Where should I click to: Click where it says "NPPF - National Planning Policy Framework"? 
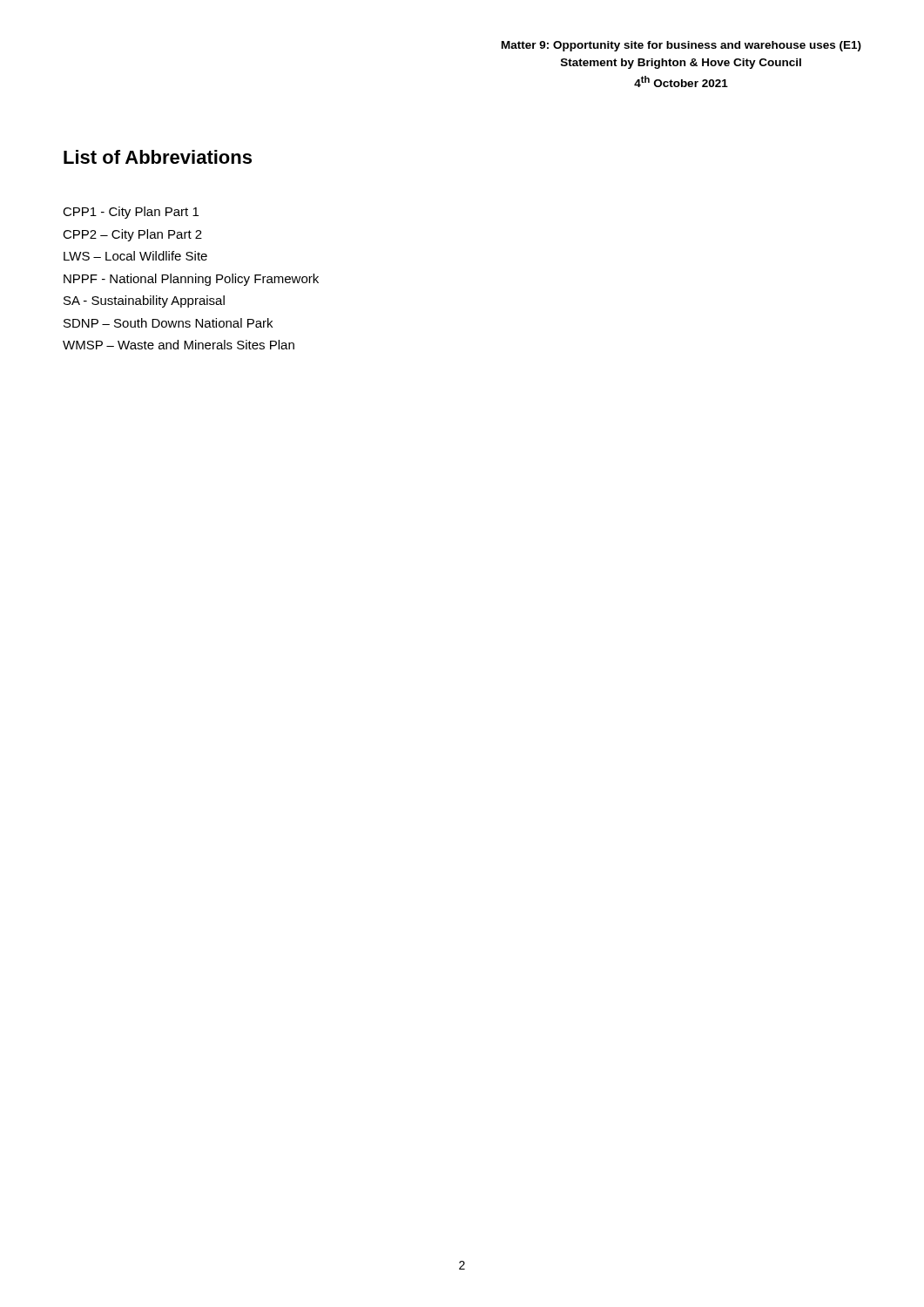coord(191,278)
